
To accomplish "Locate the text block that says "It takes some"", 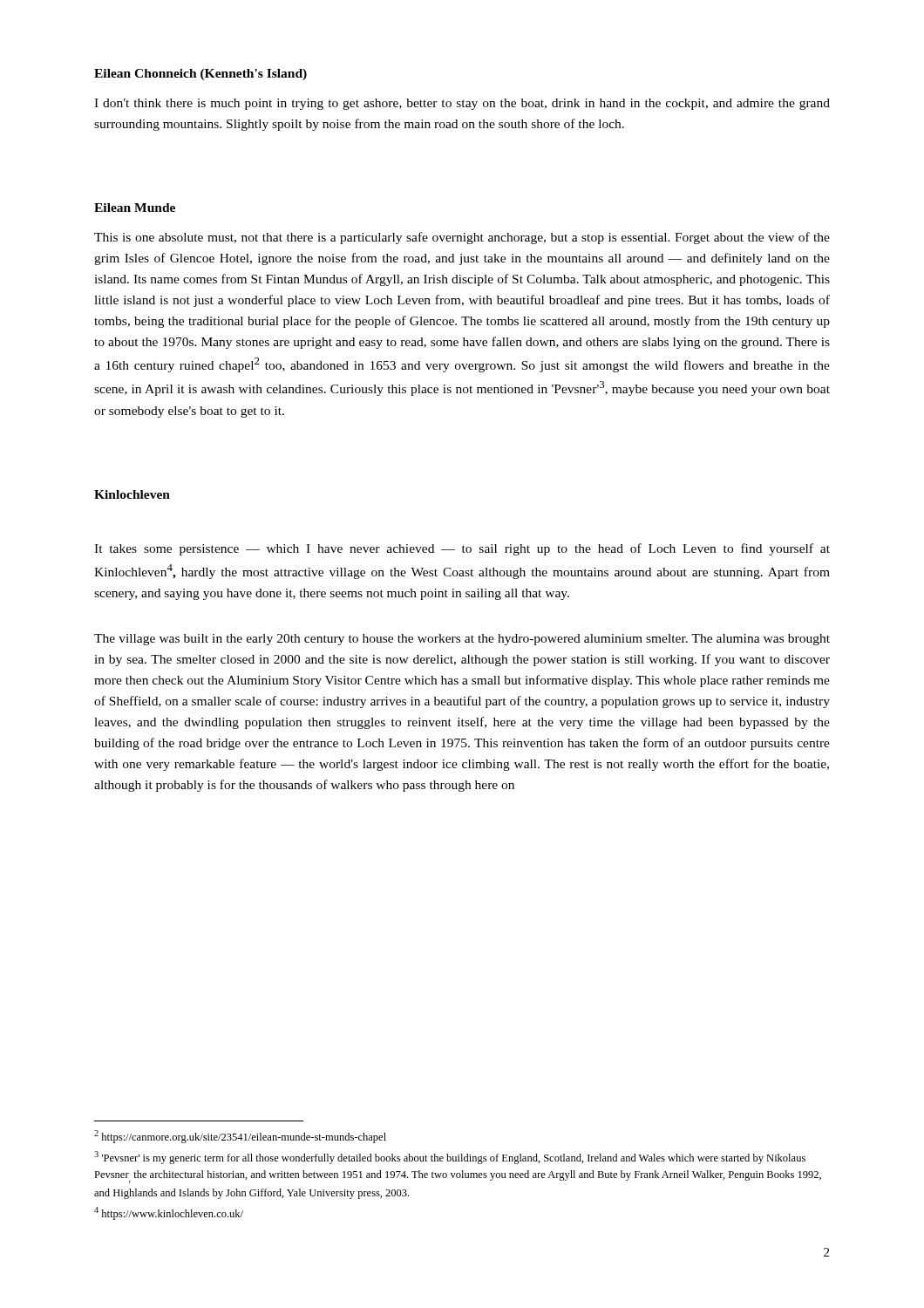I will (x=462, y=570).
